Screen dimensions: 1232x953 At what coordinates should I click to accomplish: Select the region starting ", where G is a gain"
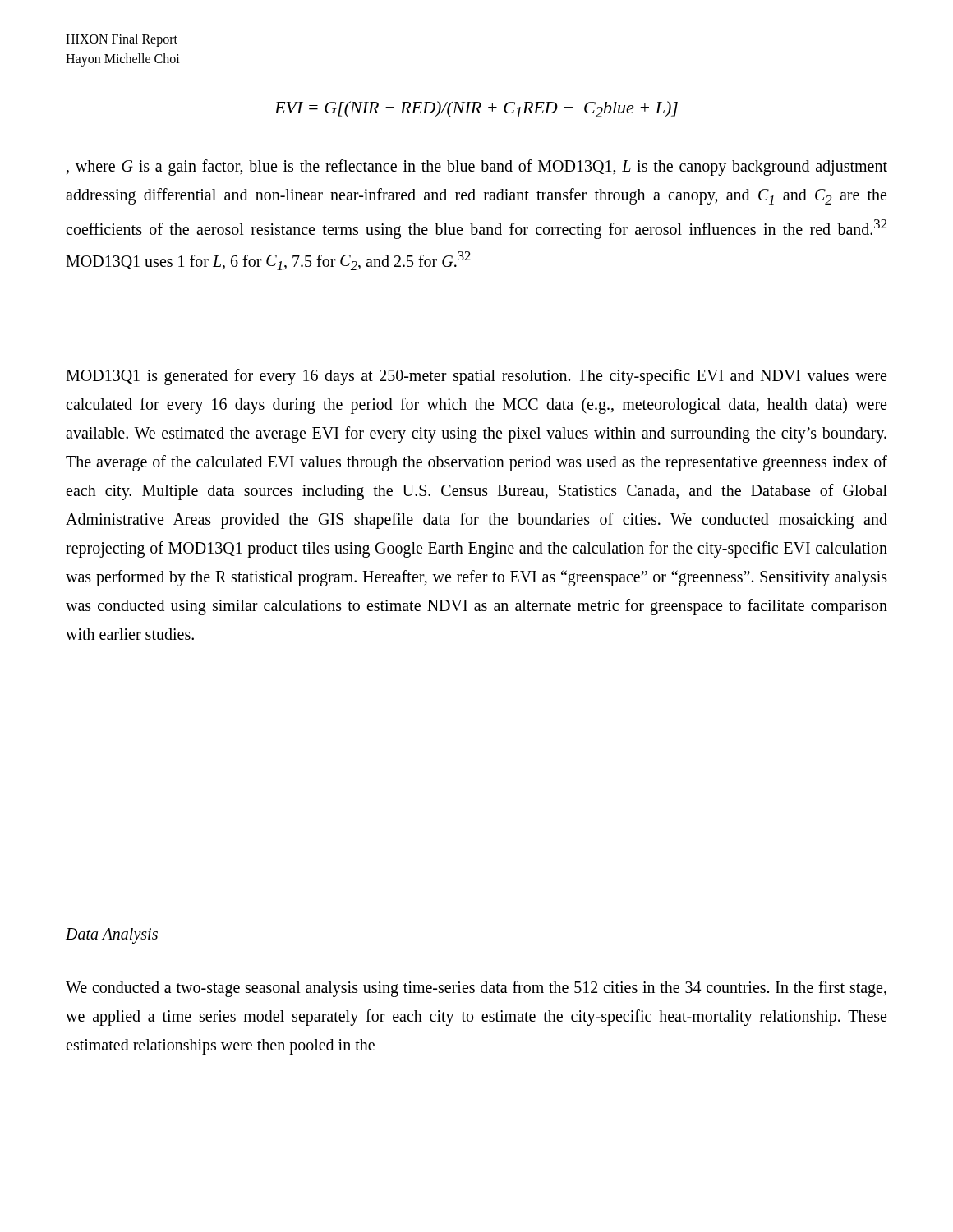click(x=476, y=215)
